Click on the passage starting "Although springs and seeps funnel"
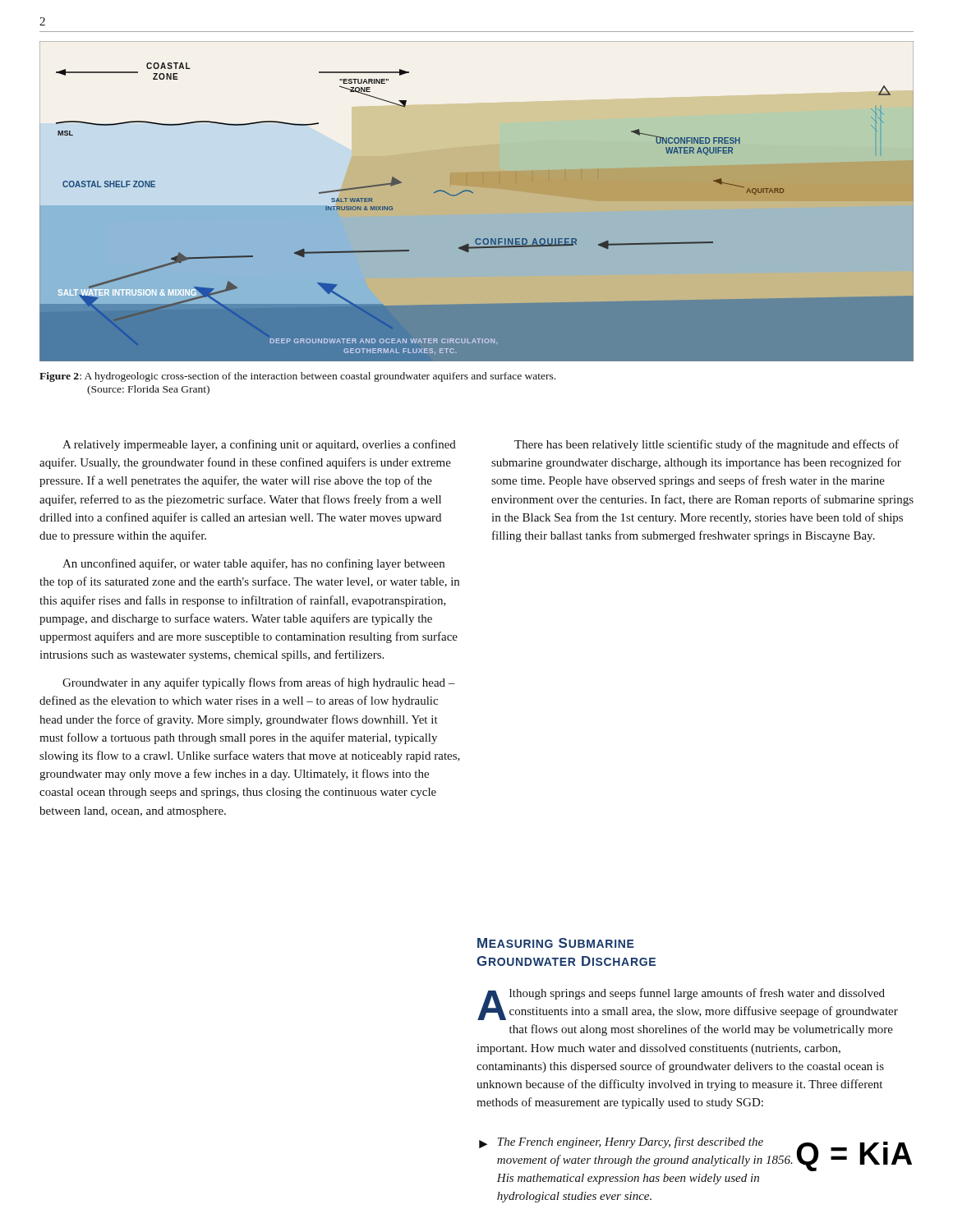The image size is (953, 1232). click(695, 1048)
